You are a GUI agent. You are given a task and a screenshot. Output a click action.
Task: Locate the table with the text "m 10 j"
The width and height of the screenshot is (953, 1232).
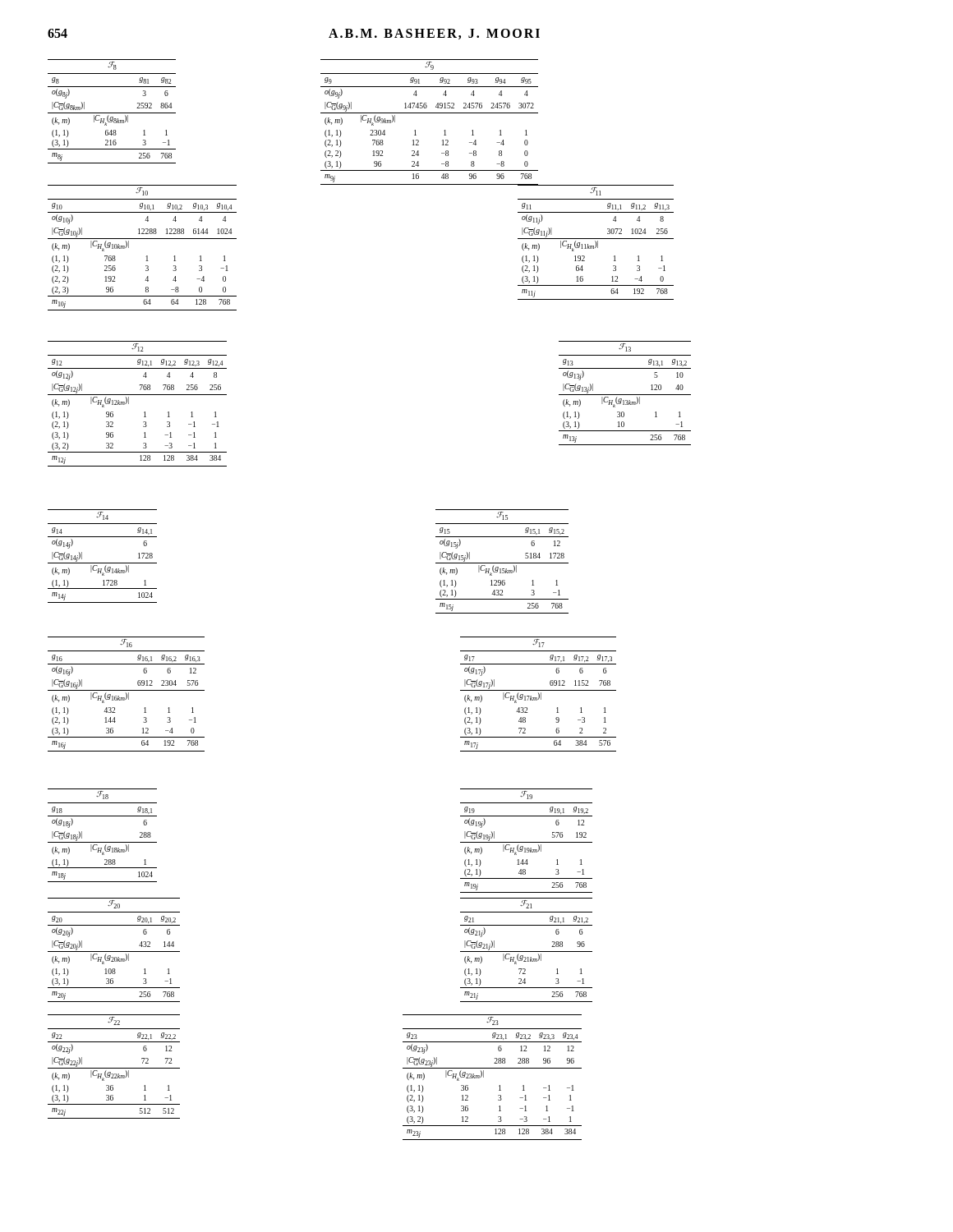(142, 247)
